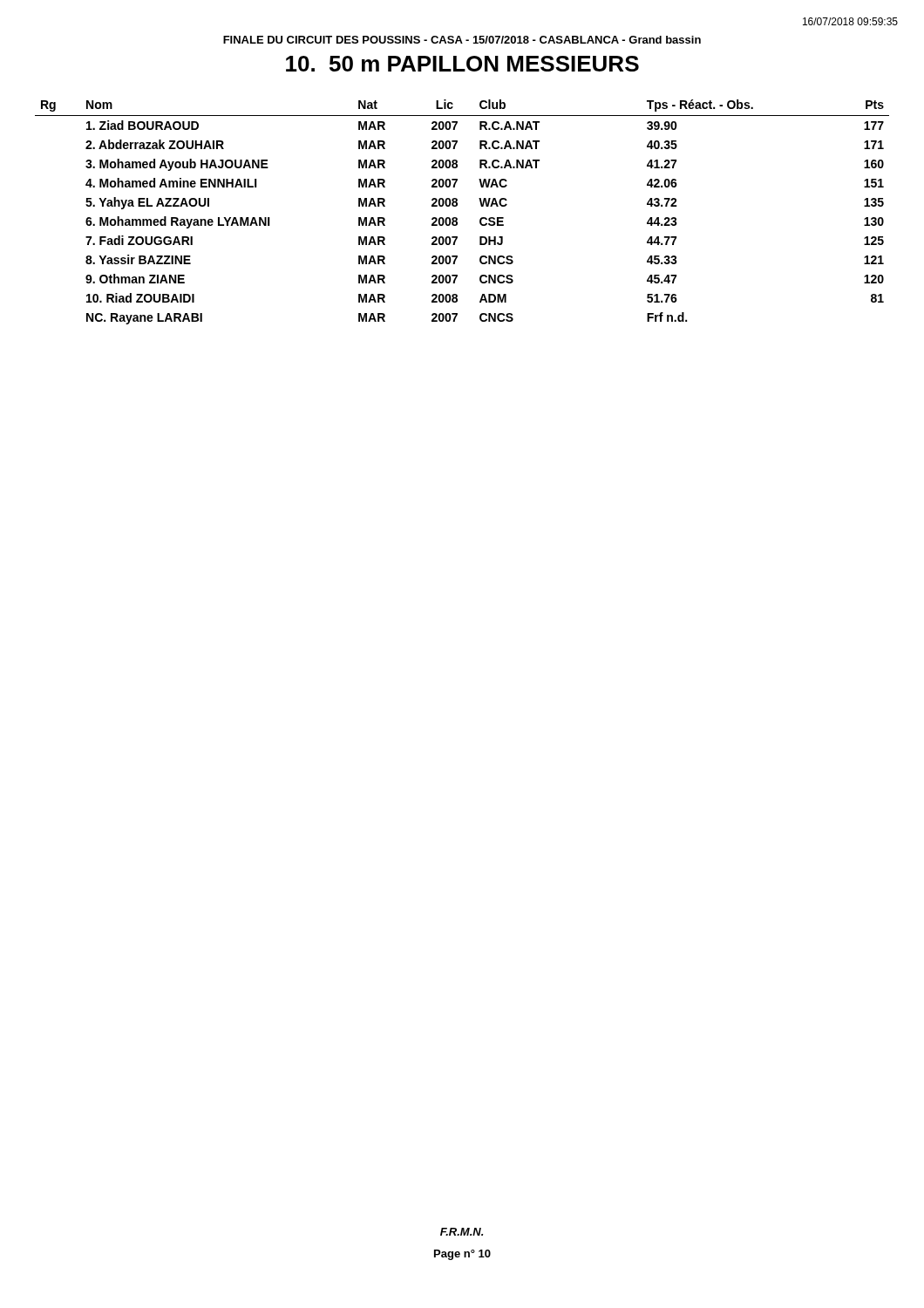Find the title
The height and width of the screenshot is (1308, 924).
pos(462,64)
